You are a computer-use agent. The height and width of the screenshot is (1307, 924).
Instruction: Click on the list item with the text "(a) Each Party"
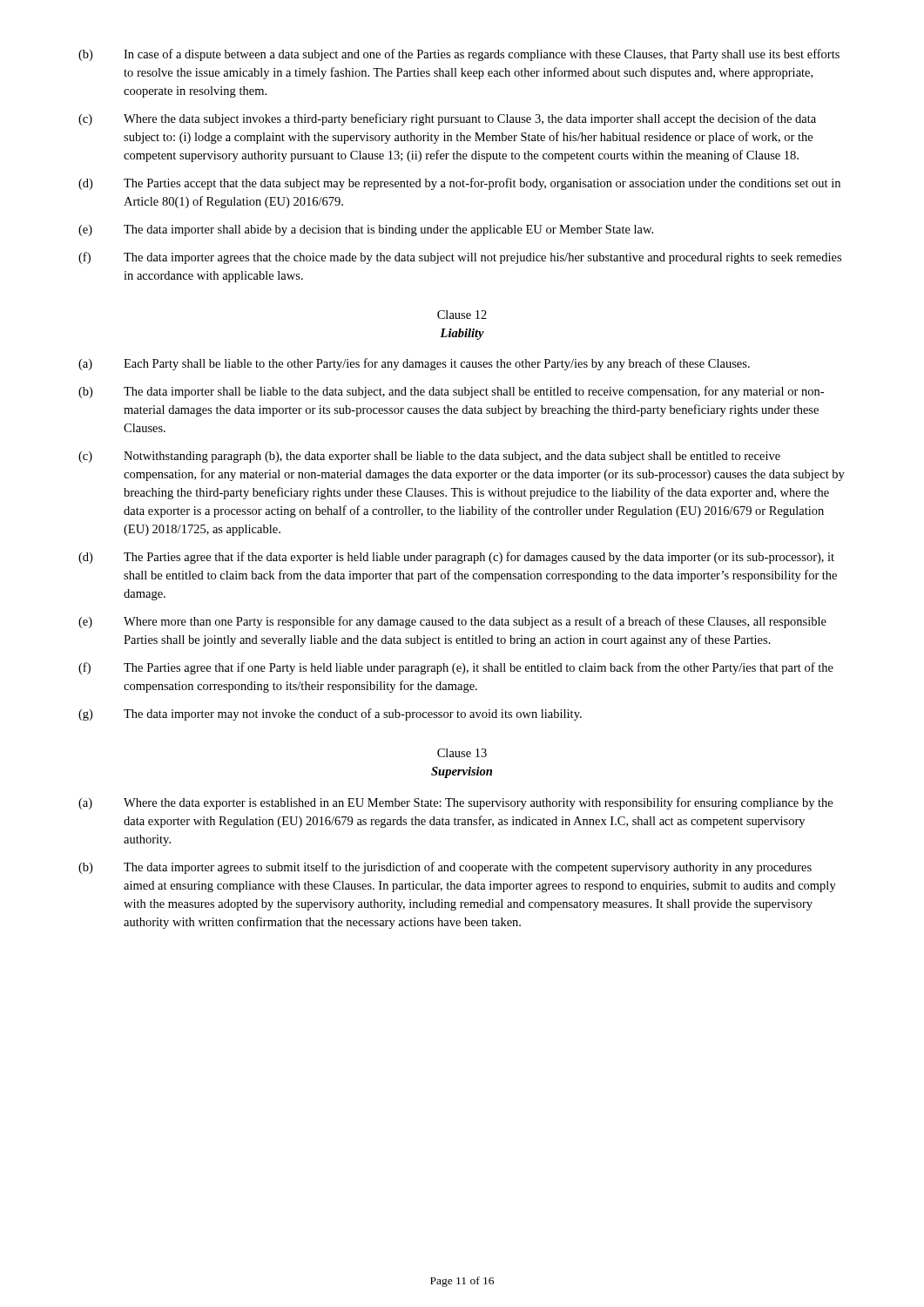point(462,364)
